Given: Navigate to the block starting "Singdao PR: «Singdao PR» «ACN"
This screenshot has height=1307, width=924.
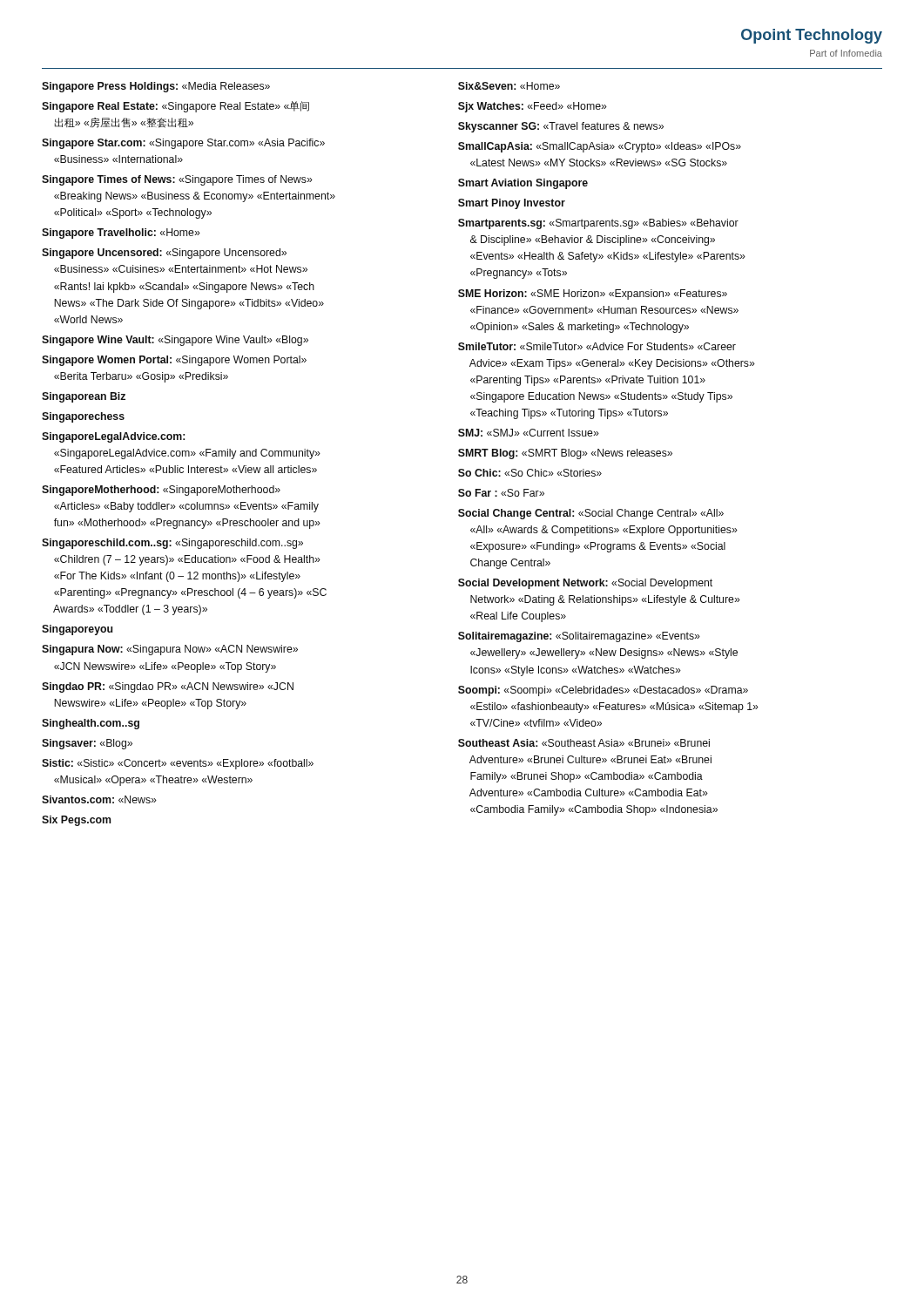Looking at the screenshot, I should (168, 695).
